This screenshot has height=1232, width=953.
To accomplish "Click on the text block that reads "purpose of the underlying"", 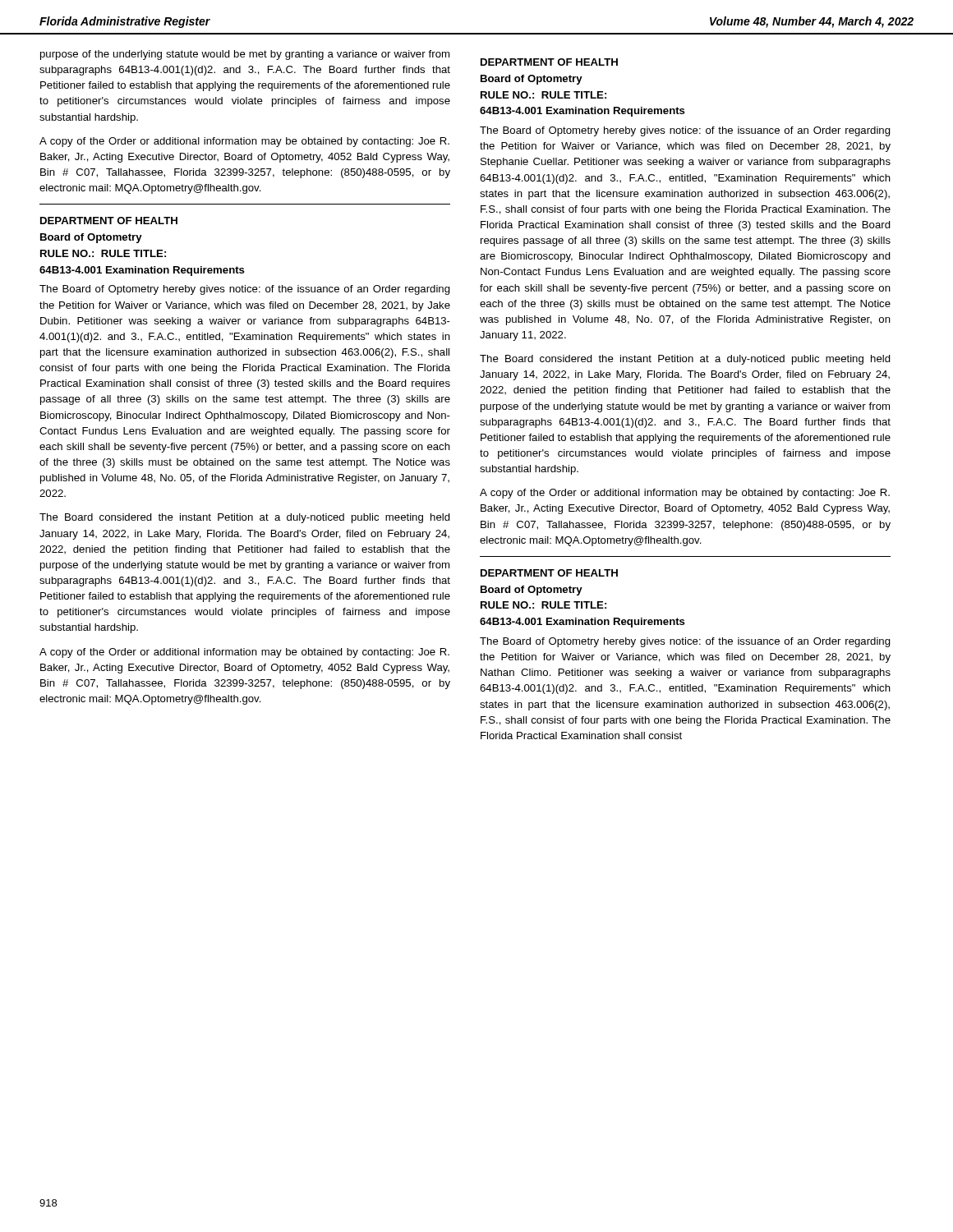I will coord(245,85).
